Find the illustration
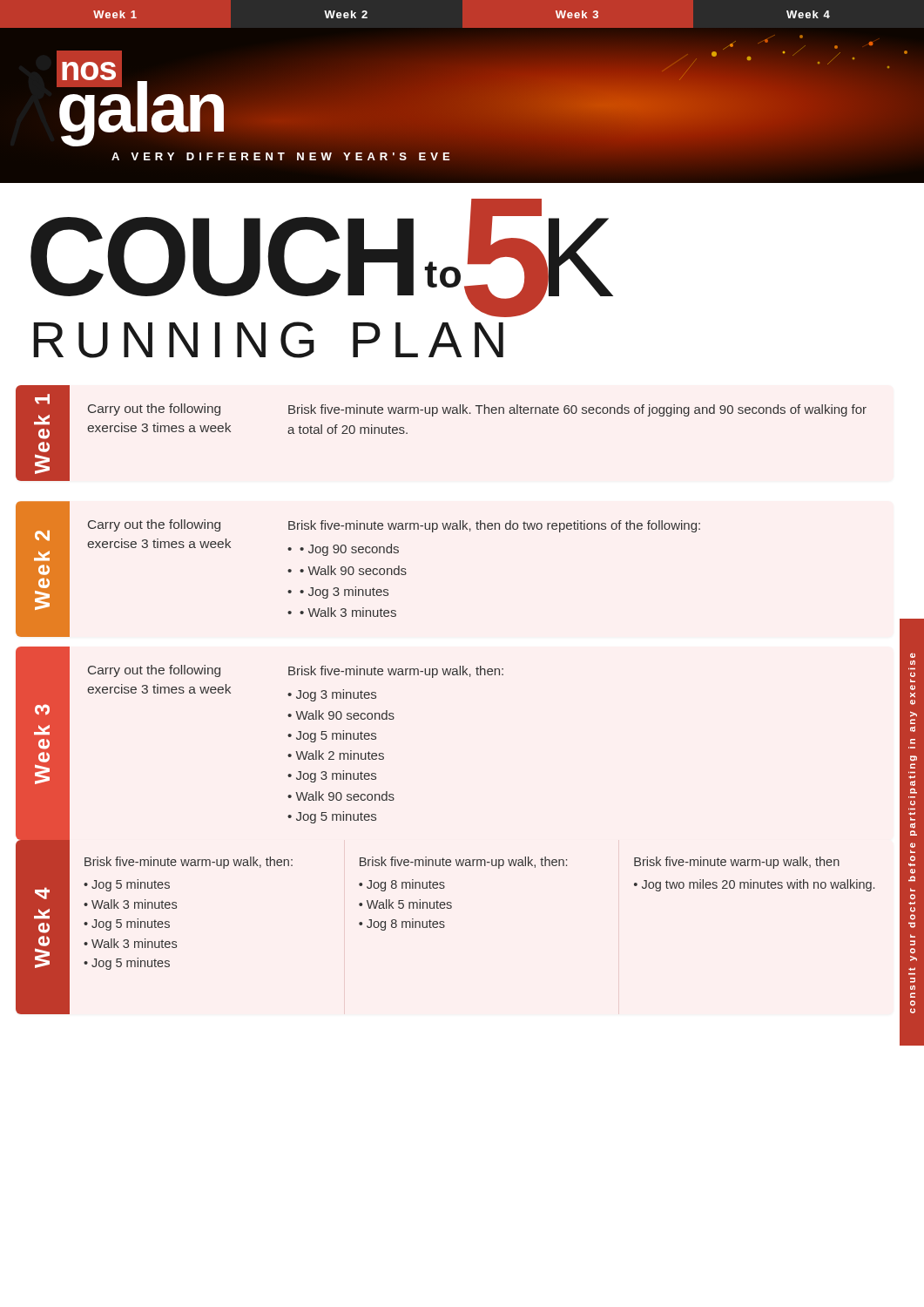Image resolution: width=924 pixels, height=1307 pixels. pos(462,105)
